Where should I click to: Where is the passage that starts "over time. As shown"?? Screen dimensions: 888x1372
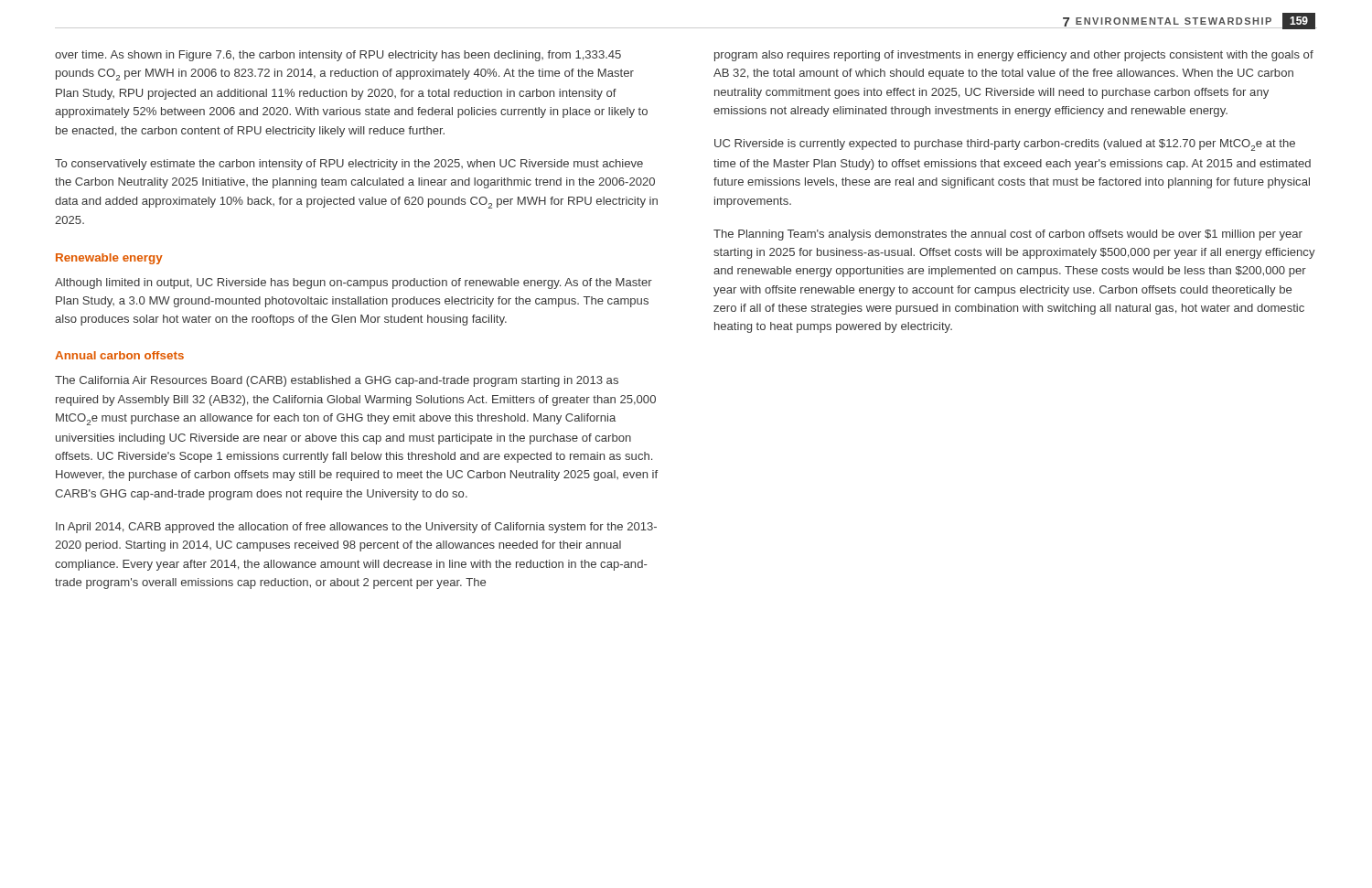(x=351, y=92)
